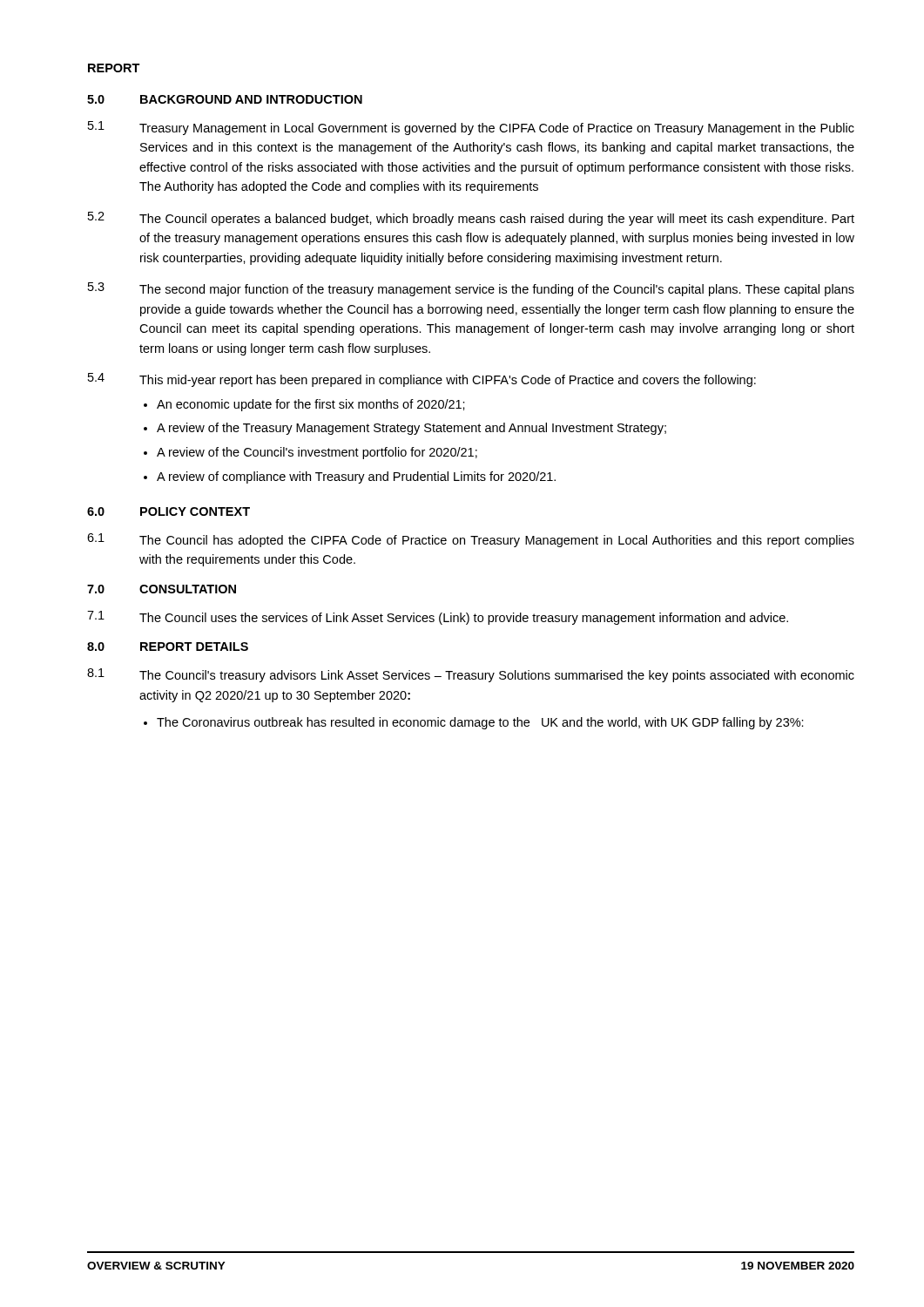924x1307 pixels.
Task: Locate the text block containing "1 Treasury Management in Local Government is"
Action: coord(471,158)
